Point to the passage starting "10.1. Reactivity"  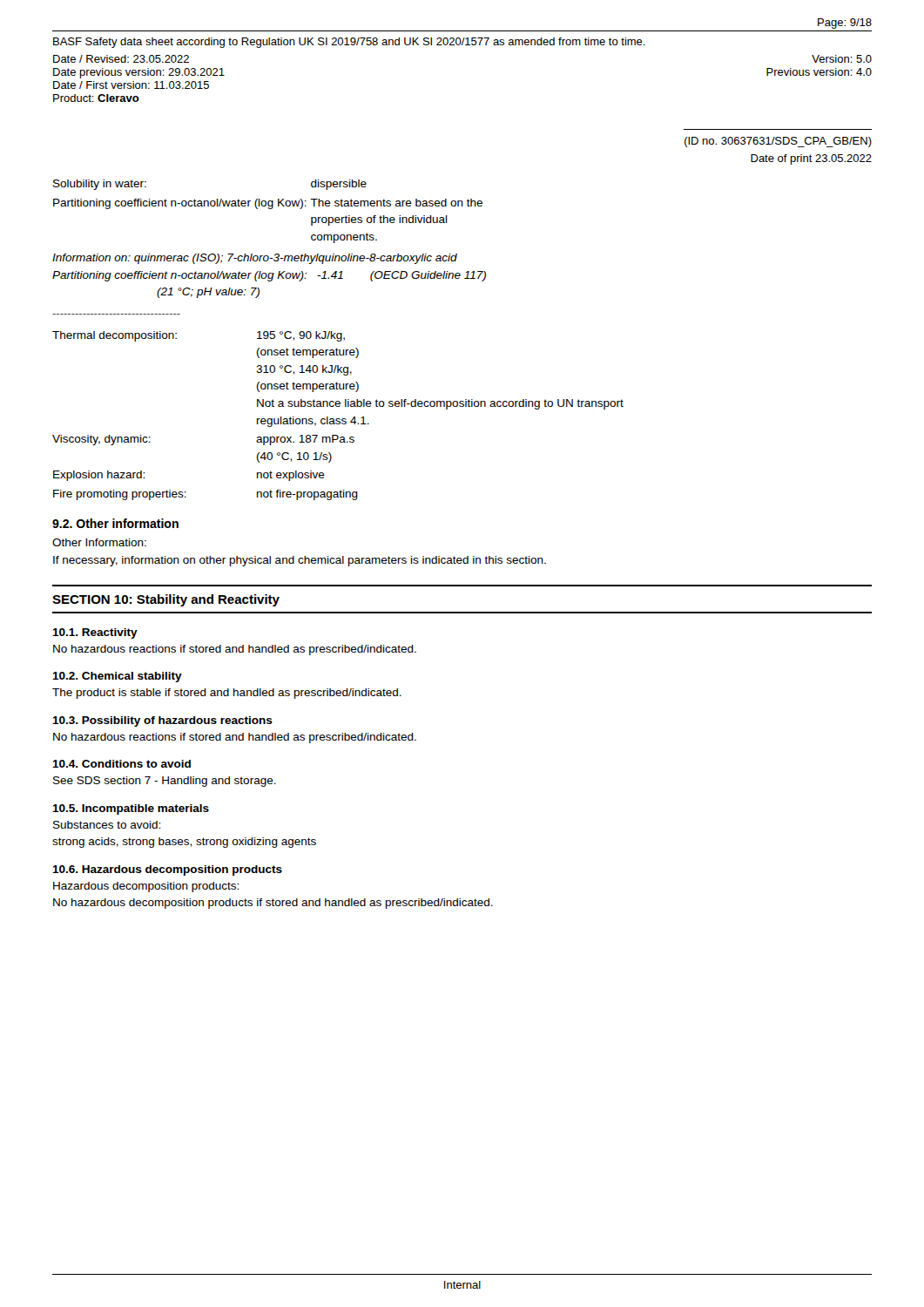[95, 632]
